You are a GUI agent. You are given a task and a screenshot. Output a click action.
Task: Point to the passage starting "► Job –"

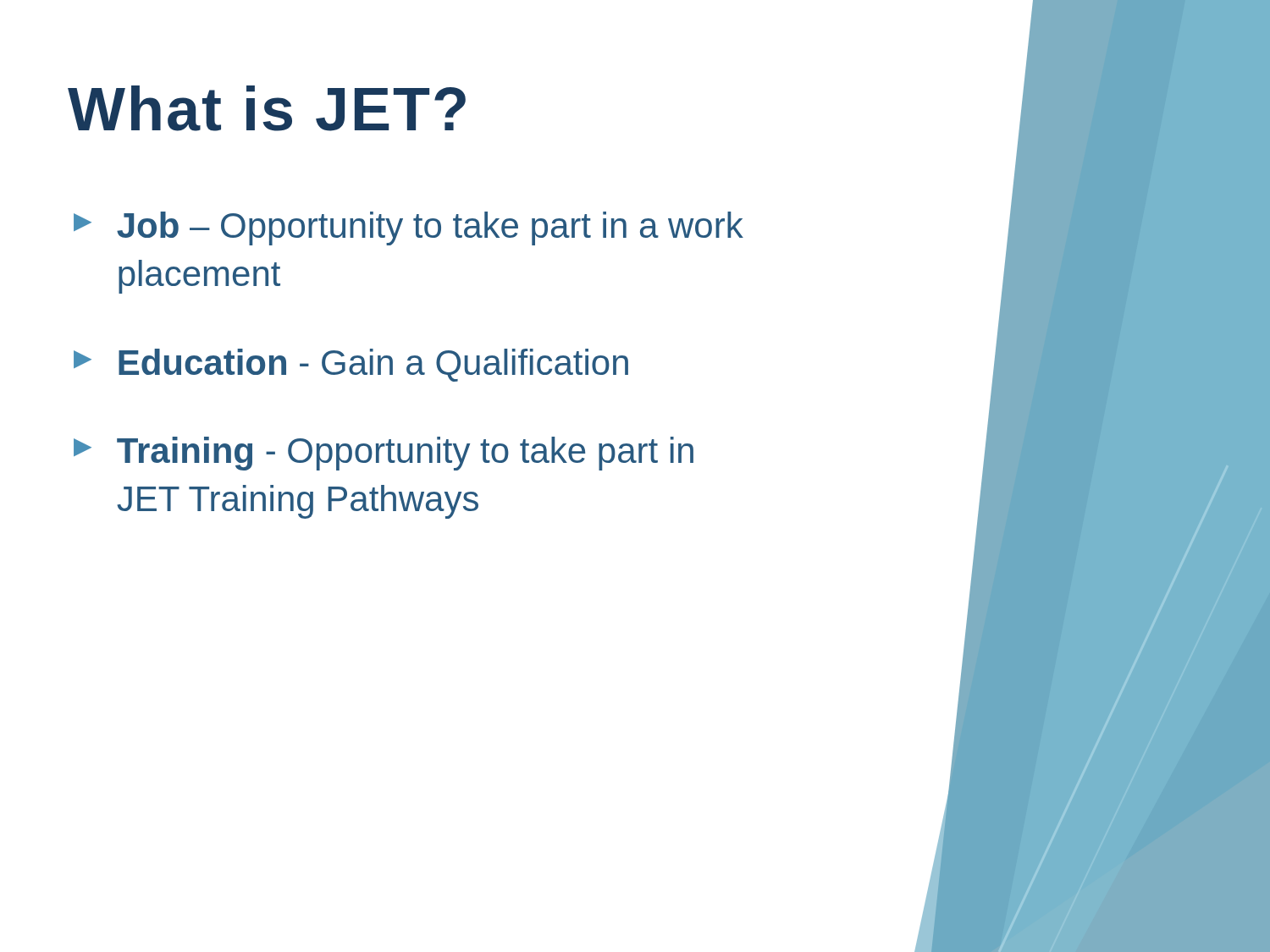tap(415, 250)
